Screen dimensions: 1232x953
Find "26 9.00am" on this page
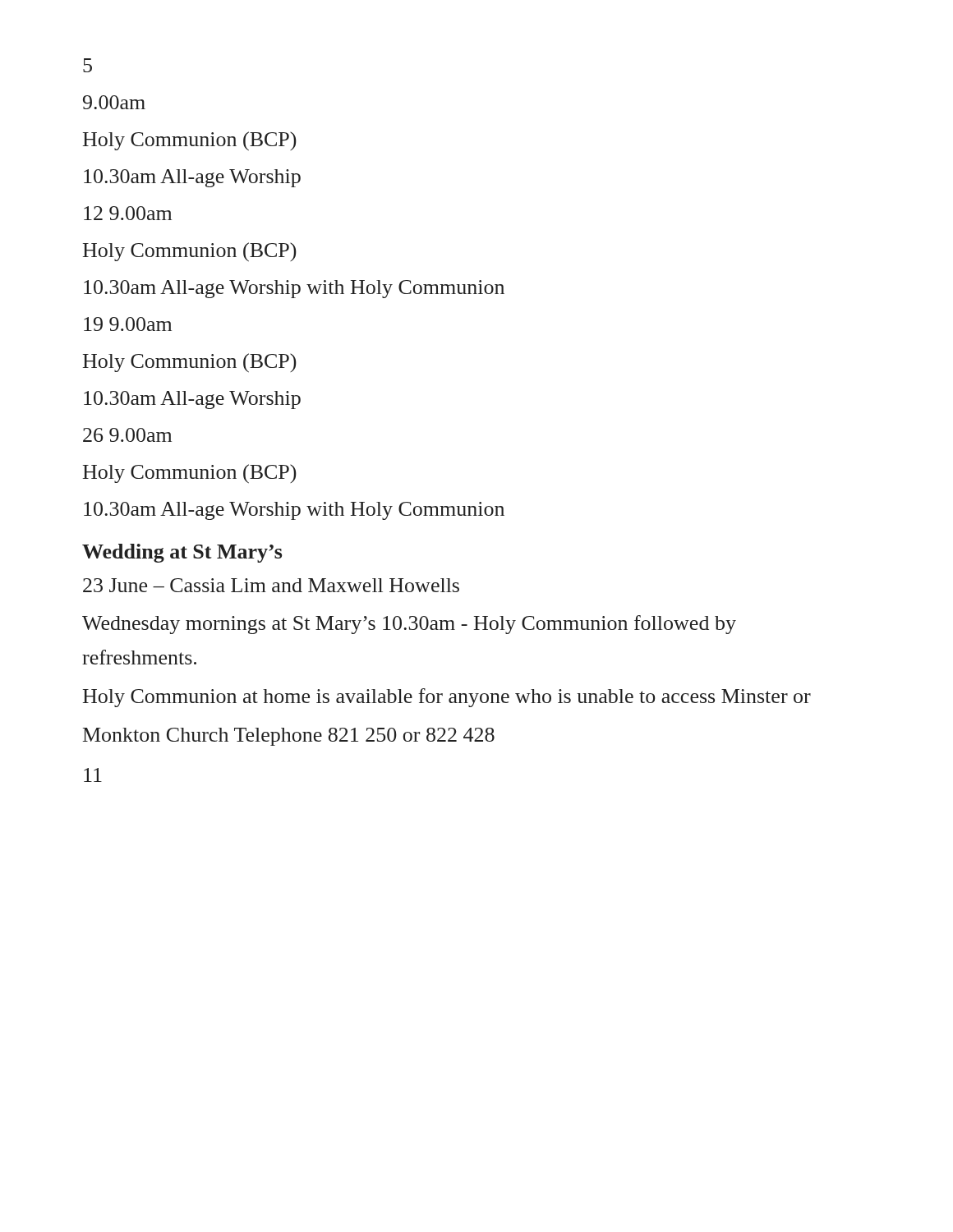coord(127,435)
